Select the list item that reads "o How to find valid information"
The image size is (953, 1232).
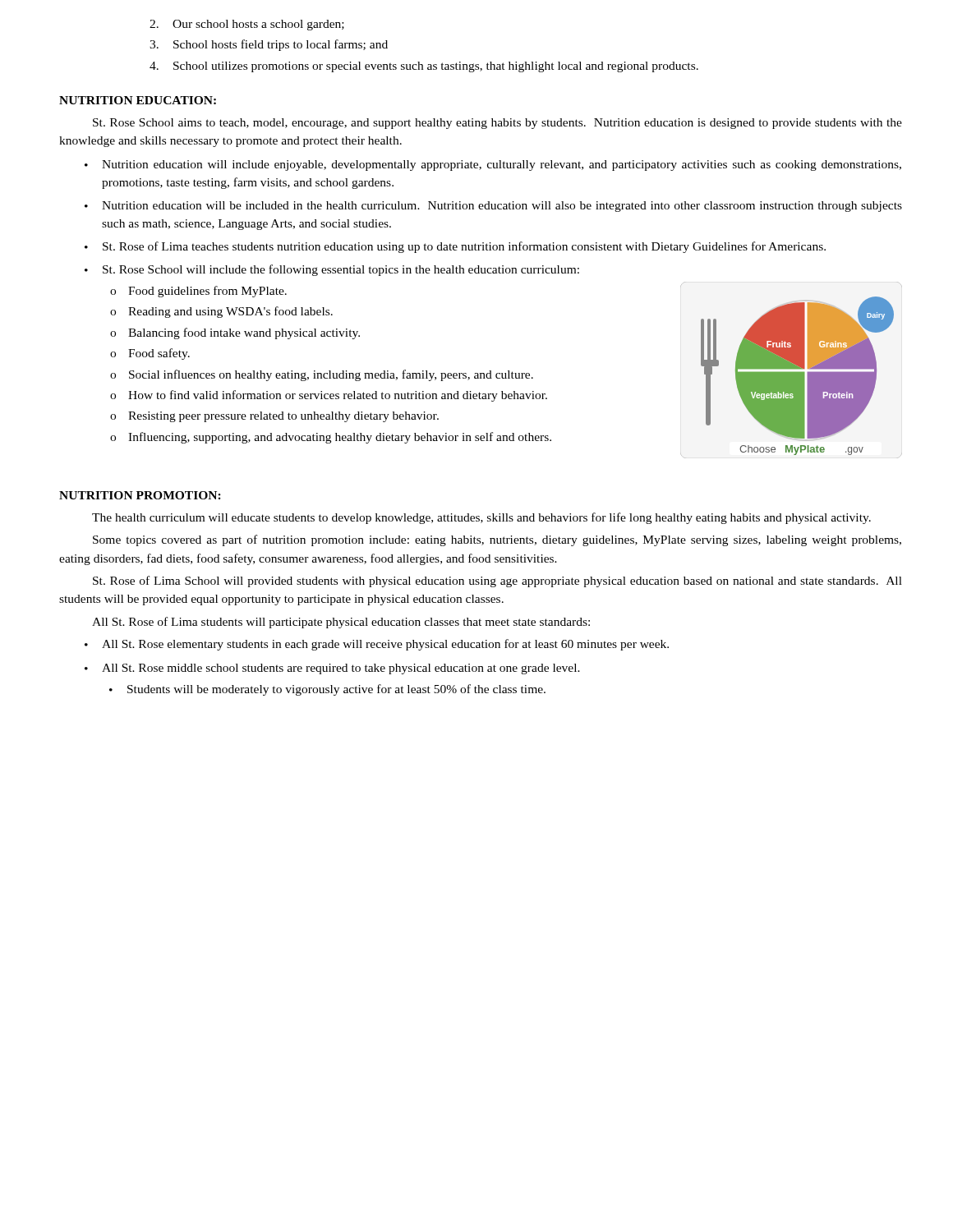(388, 395)
